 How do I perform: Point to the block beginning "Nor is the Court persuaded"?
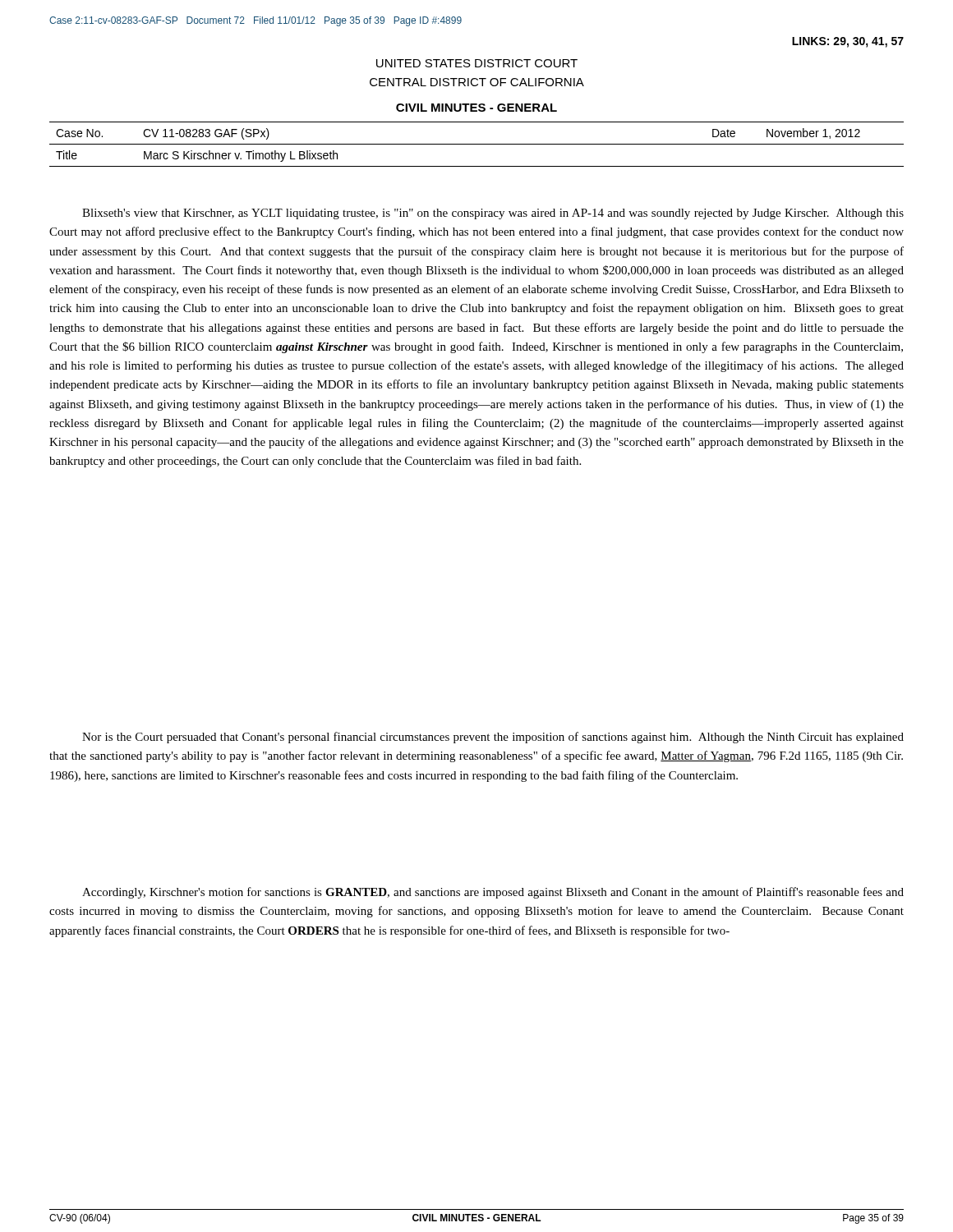click(x=476, y=756)
